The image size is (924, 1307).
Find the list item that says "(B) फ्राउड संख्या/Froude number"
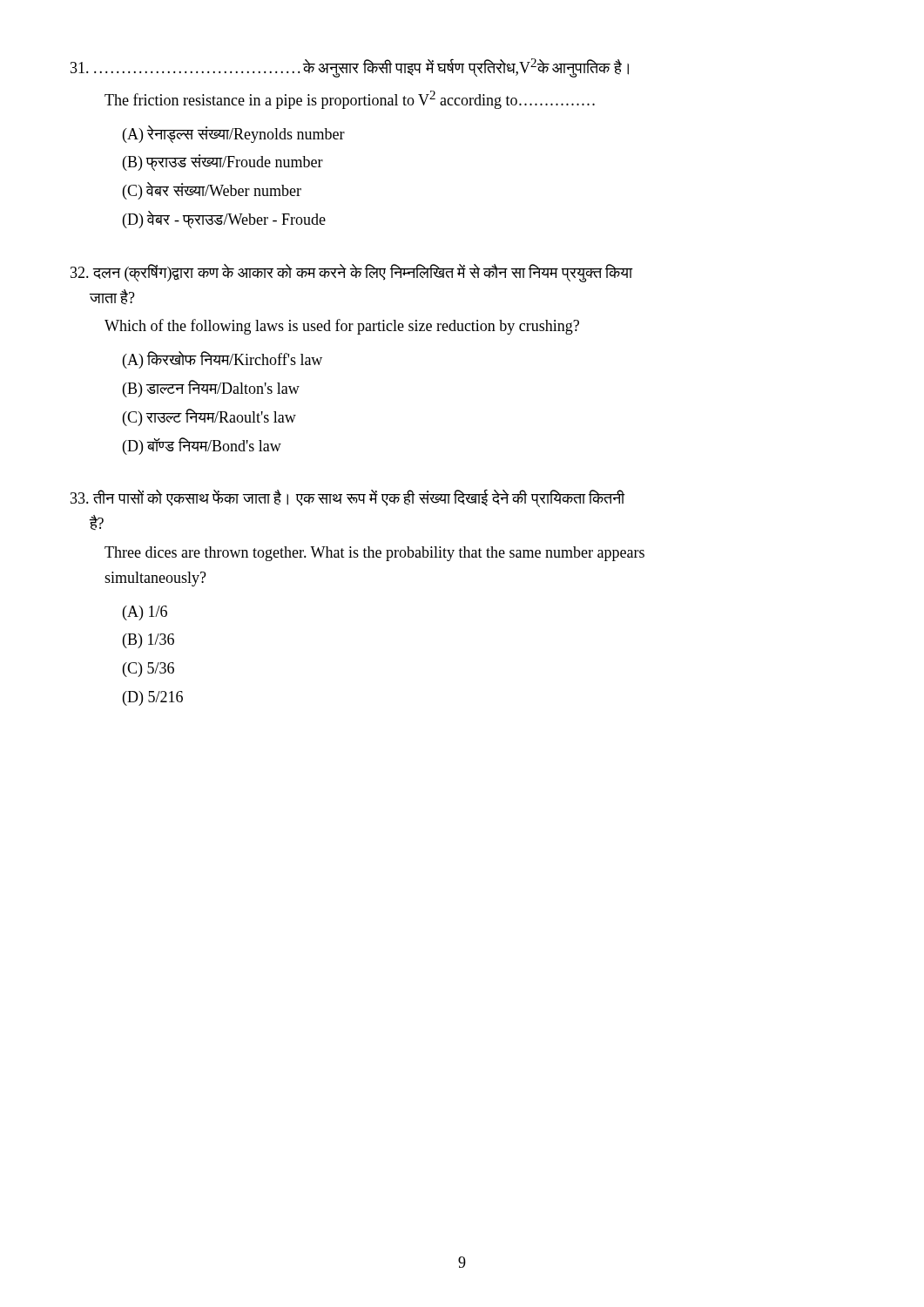[222, 162]
